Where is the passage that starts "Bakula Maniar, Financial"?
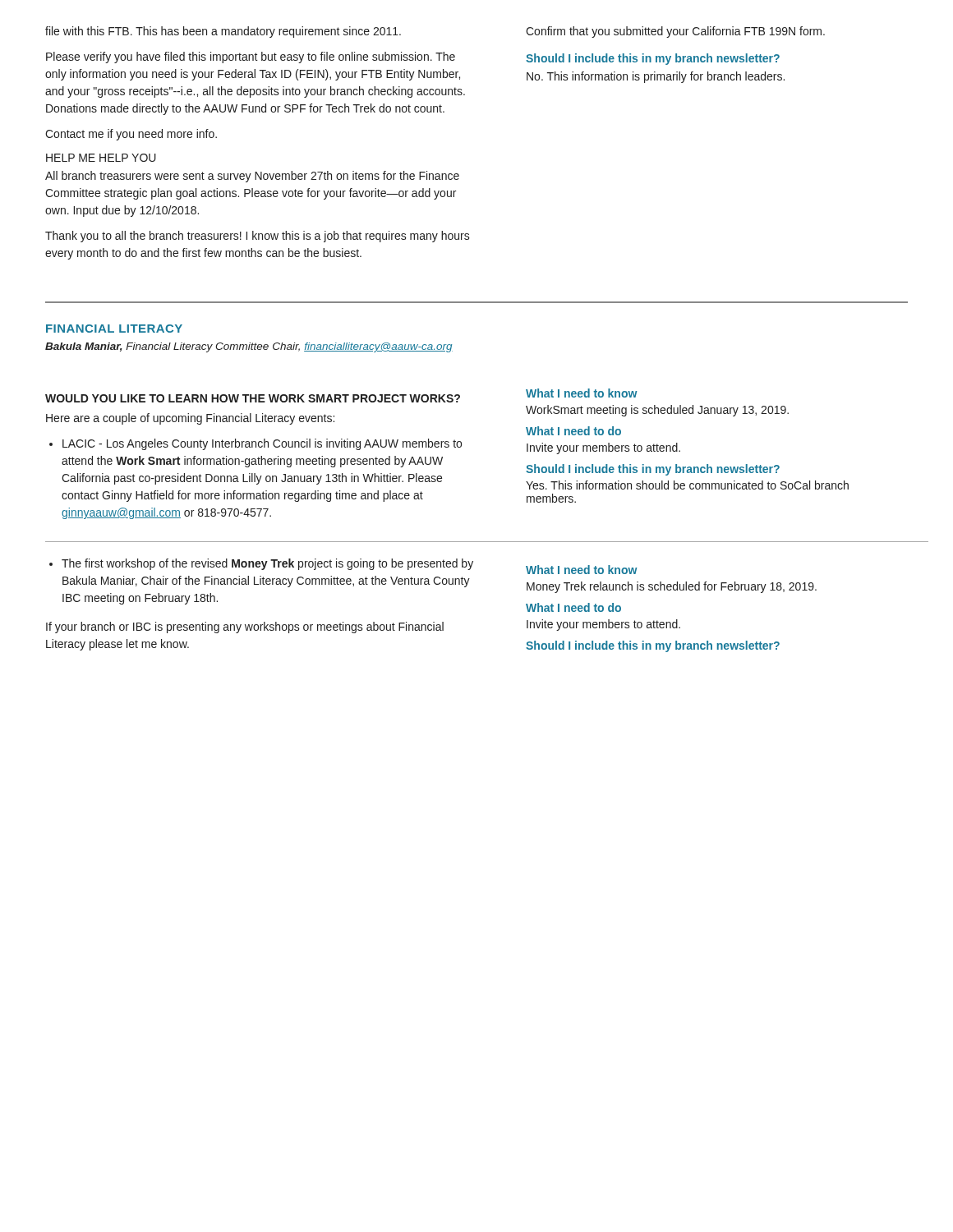The height and width of the screenshot is (1232, 953). click(249, 346)
